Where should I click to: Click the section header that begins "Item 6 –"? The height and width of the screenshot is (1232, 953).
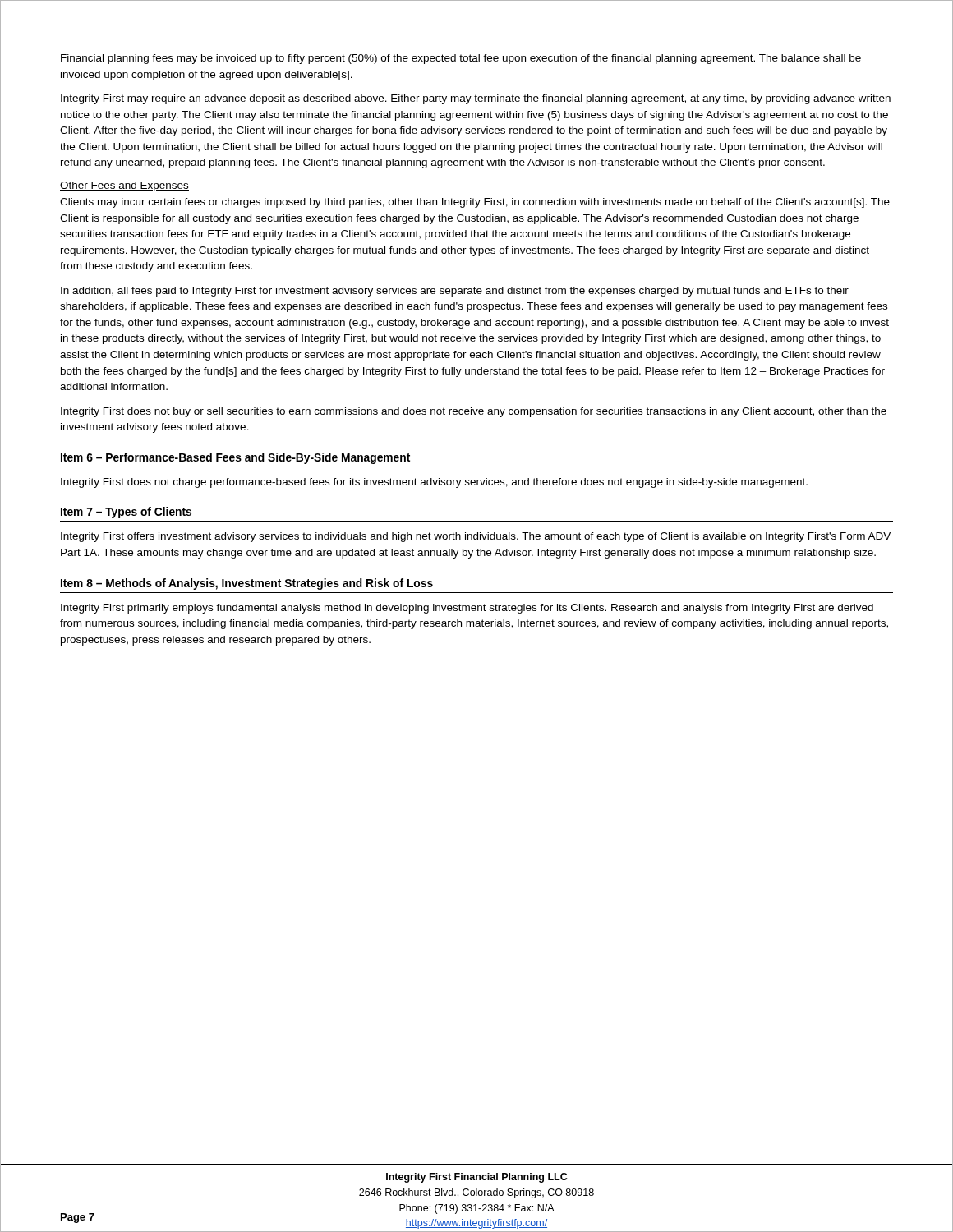tap(476, 459)
